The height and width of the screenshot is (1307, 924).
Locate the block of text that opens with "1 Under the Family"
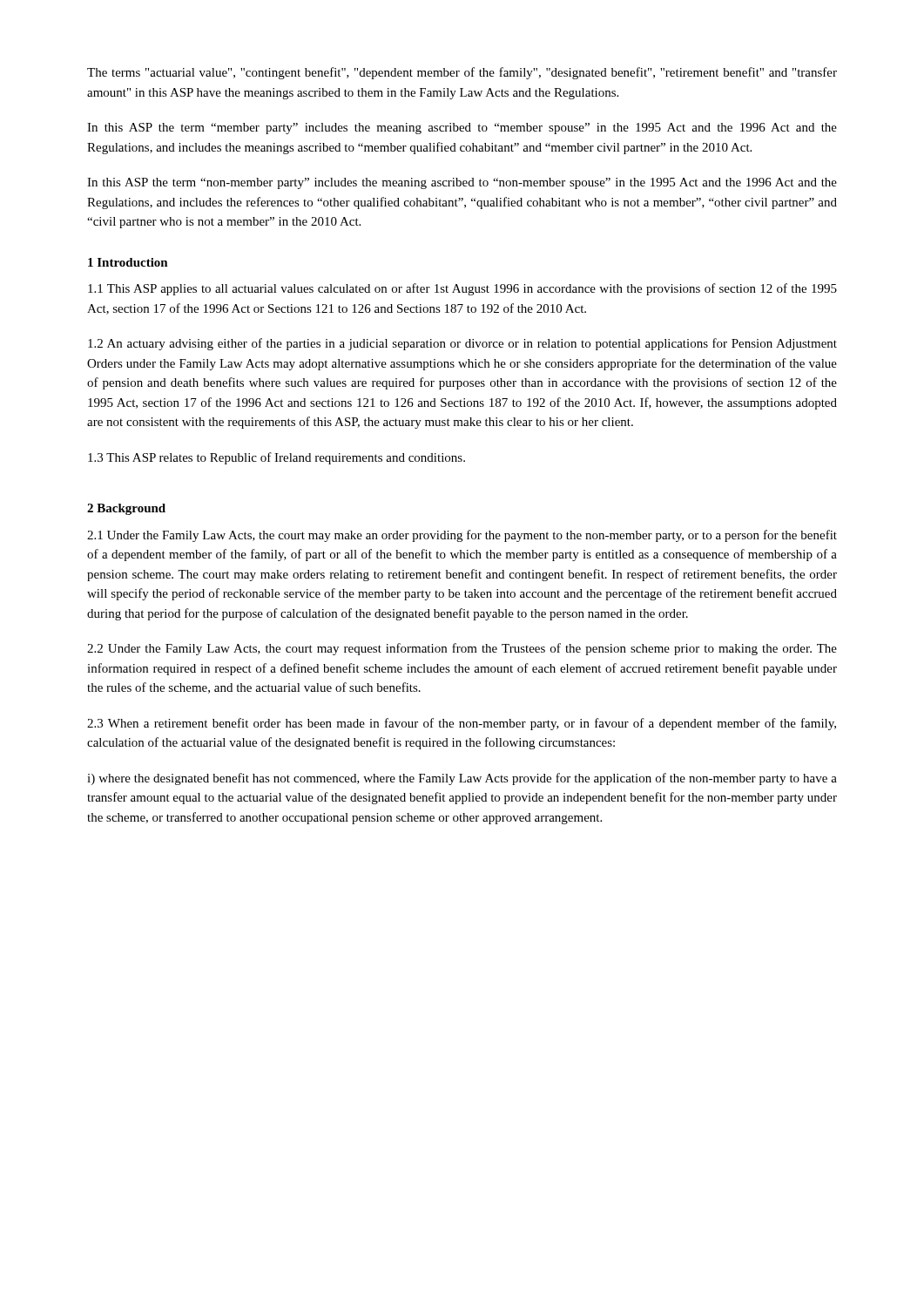pyautogui.click(x=462, y=574)
